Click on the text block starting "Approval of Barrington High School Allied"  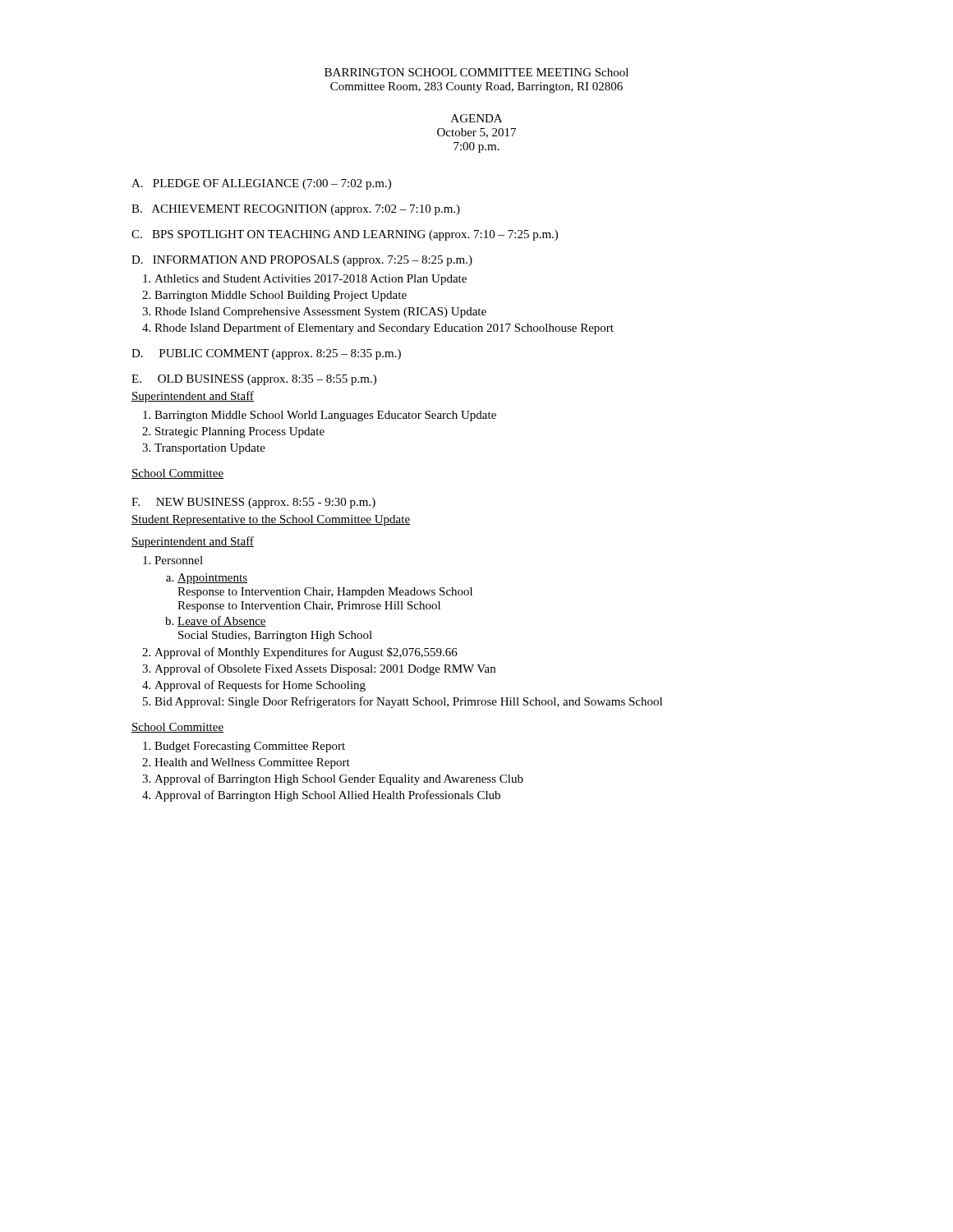pos(328,795)
